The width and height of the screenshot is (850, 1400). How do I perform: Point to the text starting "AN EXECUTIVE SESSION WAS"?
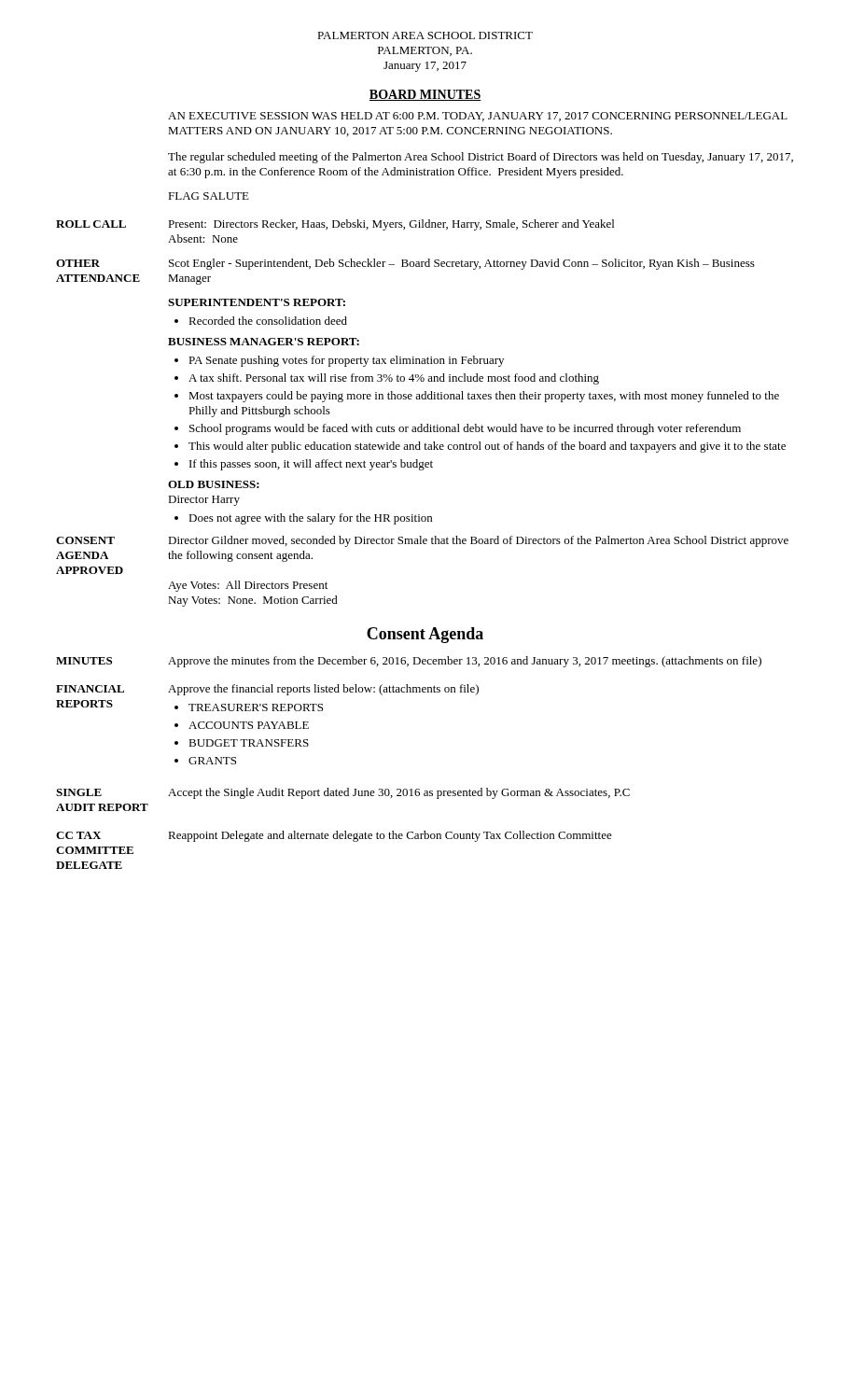(478, 123)
